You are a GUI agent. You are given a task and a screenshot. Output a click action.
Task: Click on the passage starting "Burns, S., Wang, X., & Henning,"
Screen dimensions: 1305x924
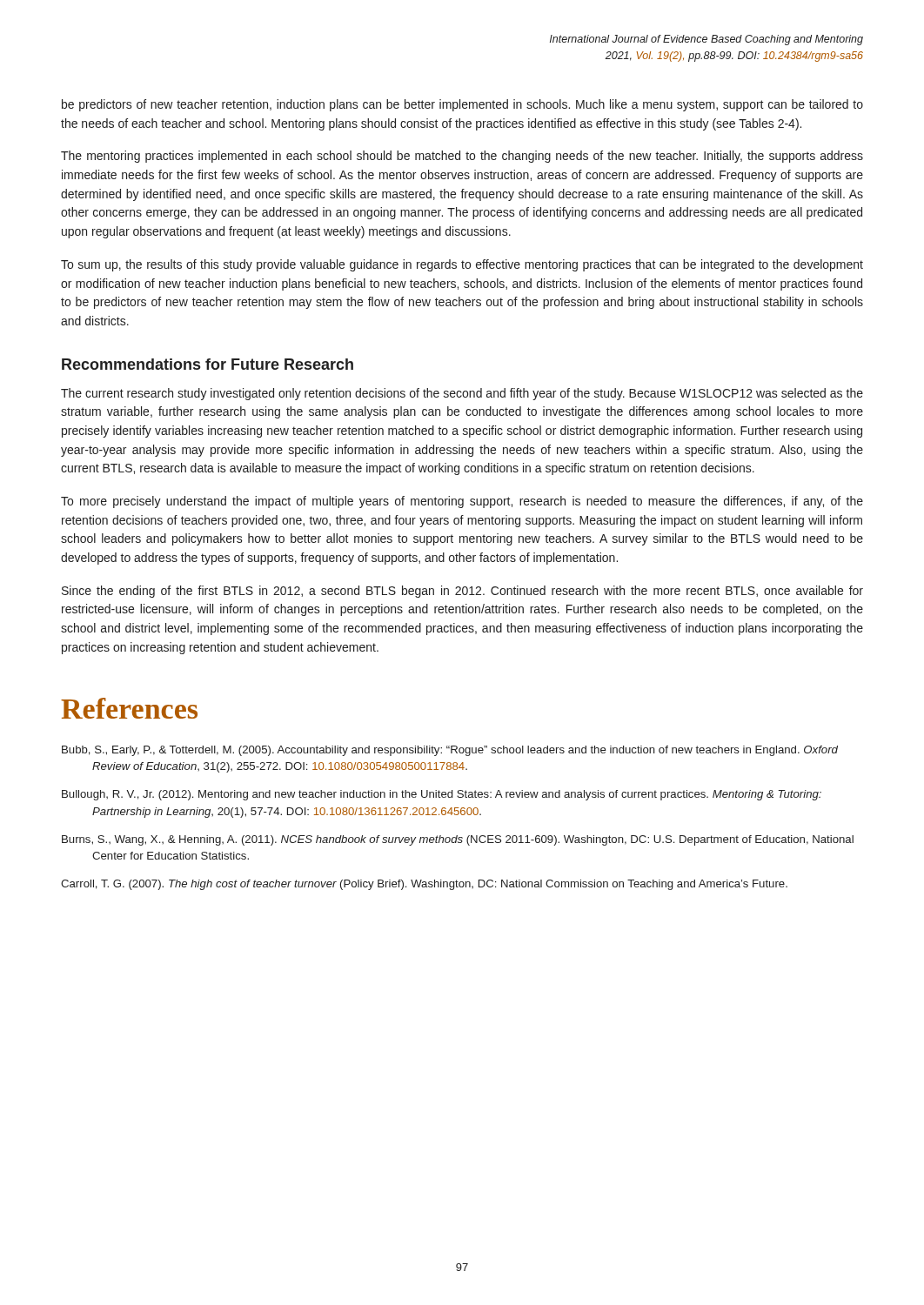tap(457, 847)
